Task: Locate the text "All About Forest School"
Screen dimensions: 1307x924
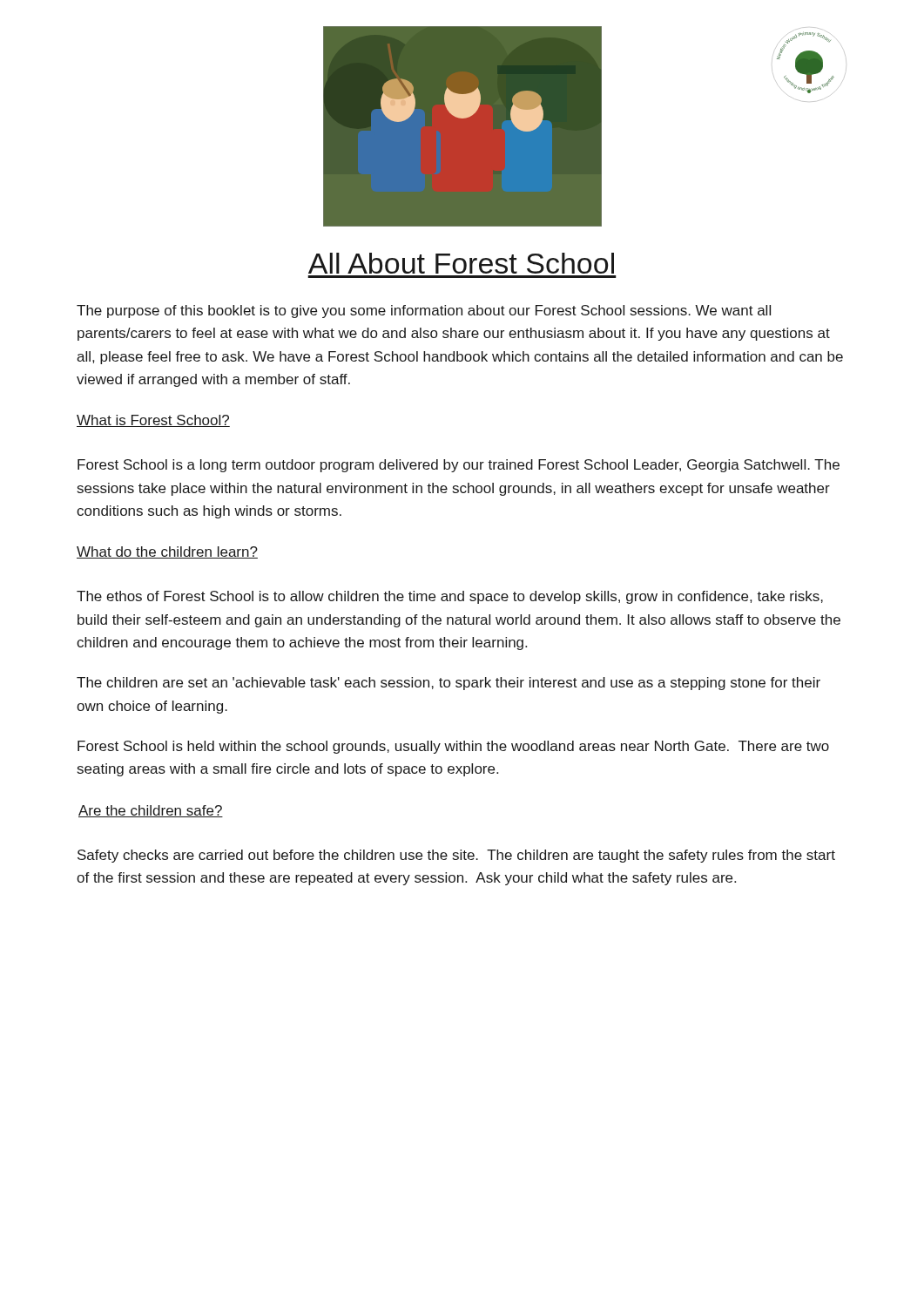Action: (462, 264)
